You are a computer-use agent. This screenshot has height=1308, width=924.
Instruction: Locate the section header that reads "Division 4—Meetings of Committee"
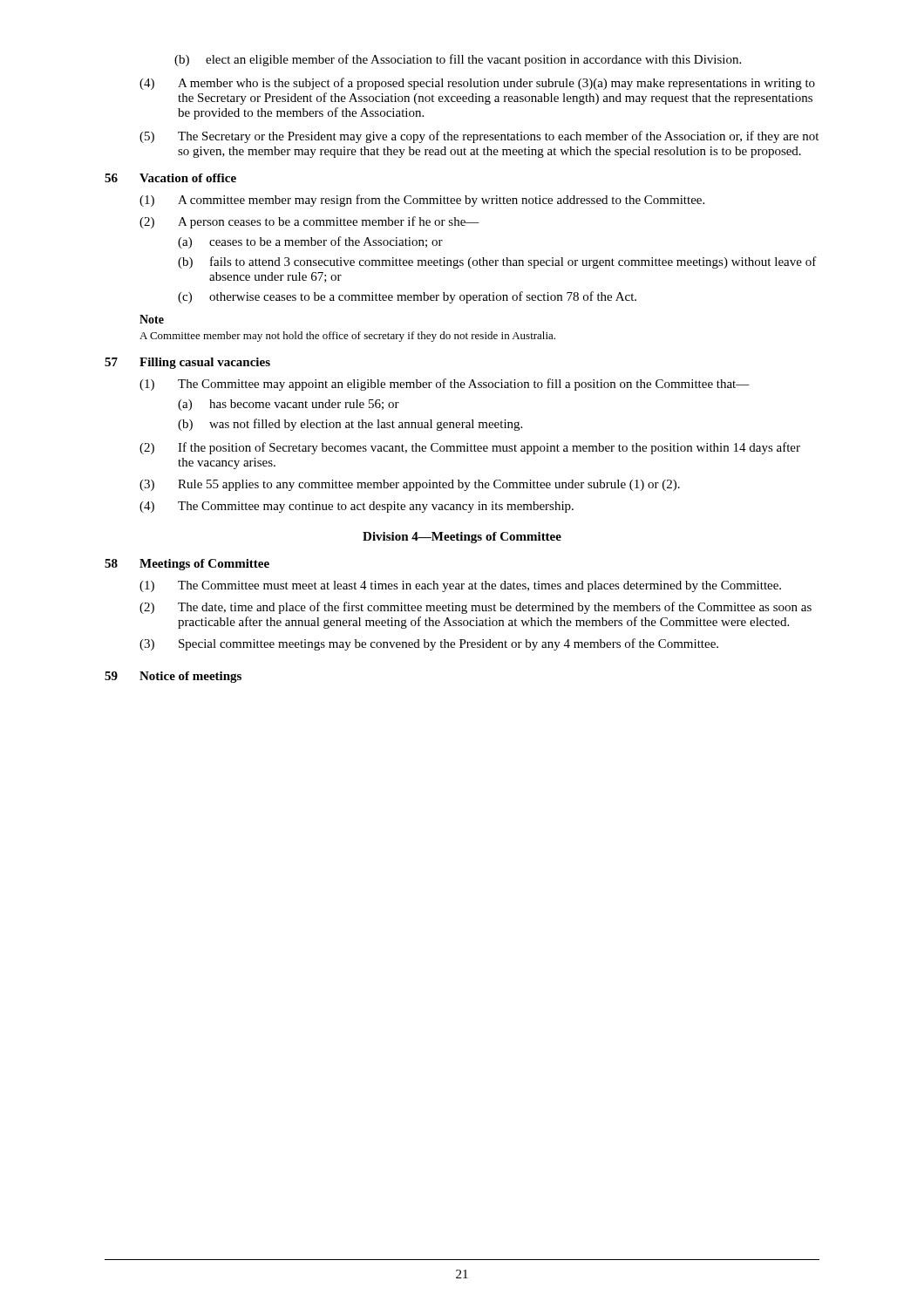pos(462,536)
